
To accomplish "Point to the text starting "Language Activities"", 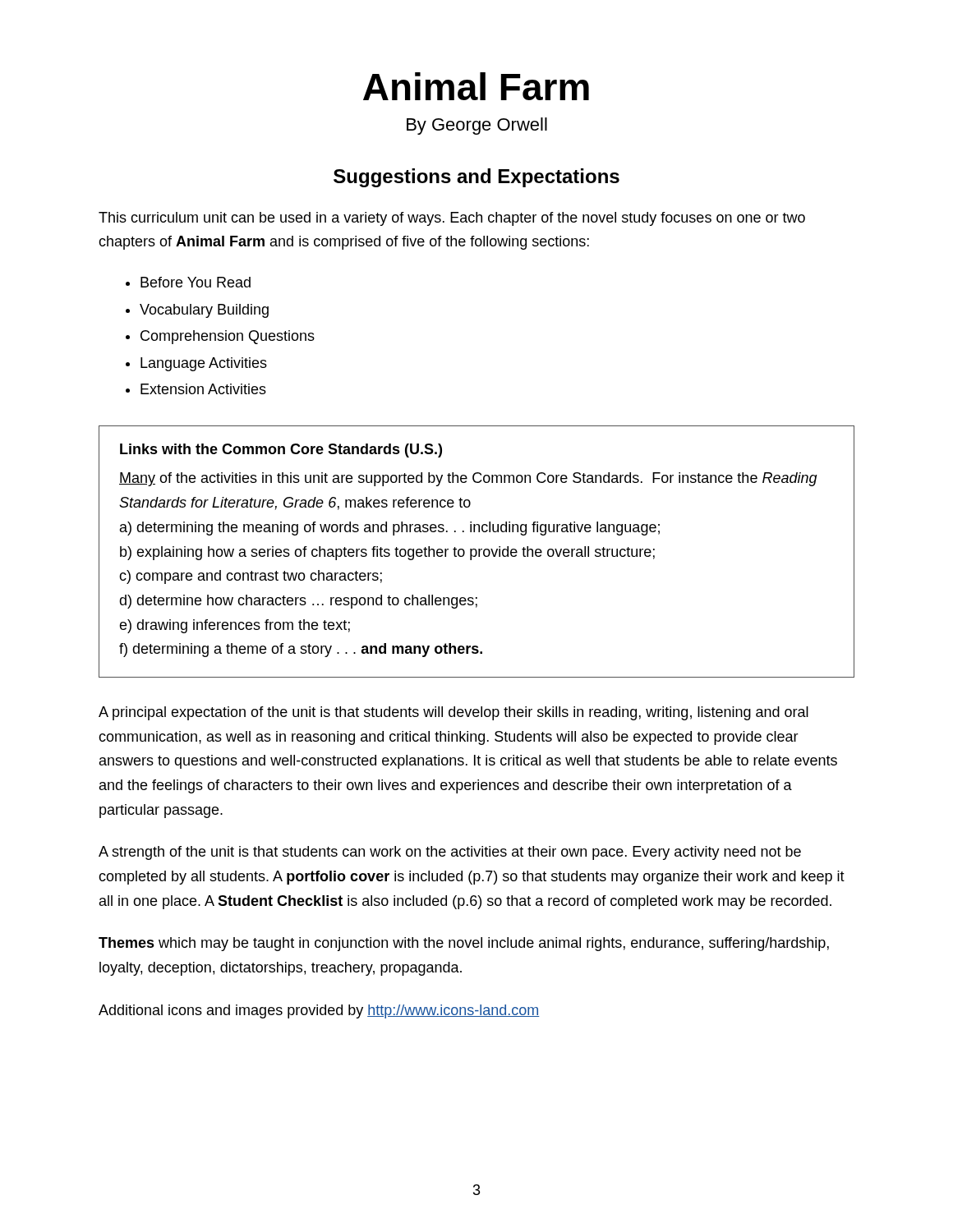I will pos(203,363).
